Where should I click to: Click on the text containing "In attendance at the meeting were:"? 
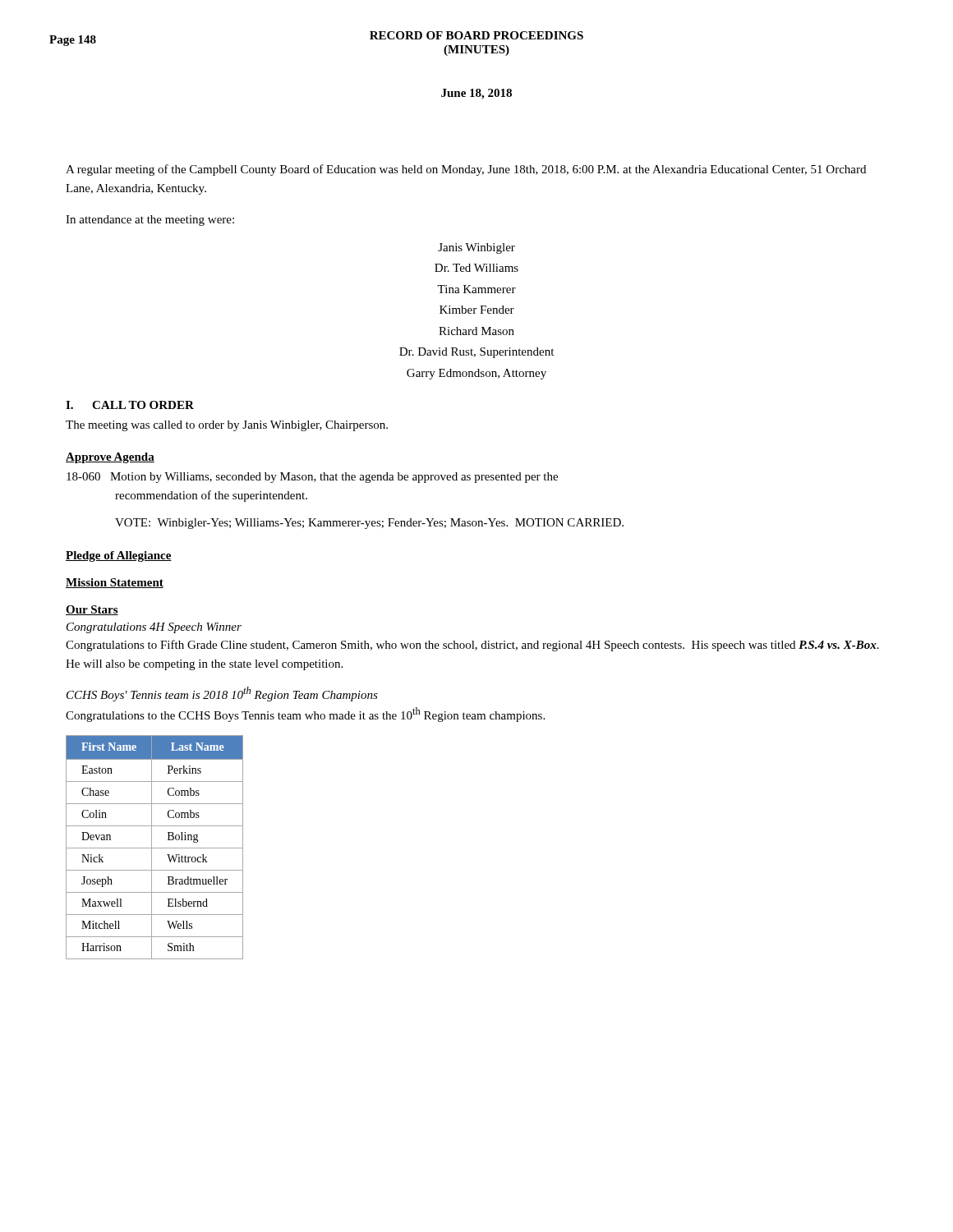(150, 219)
